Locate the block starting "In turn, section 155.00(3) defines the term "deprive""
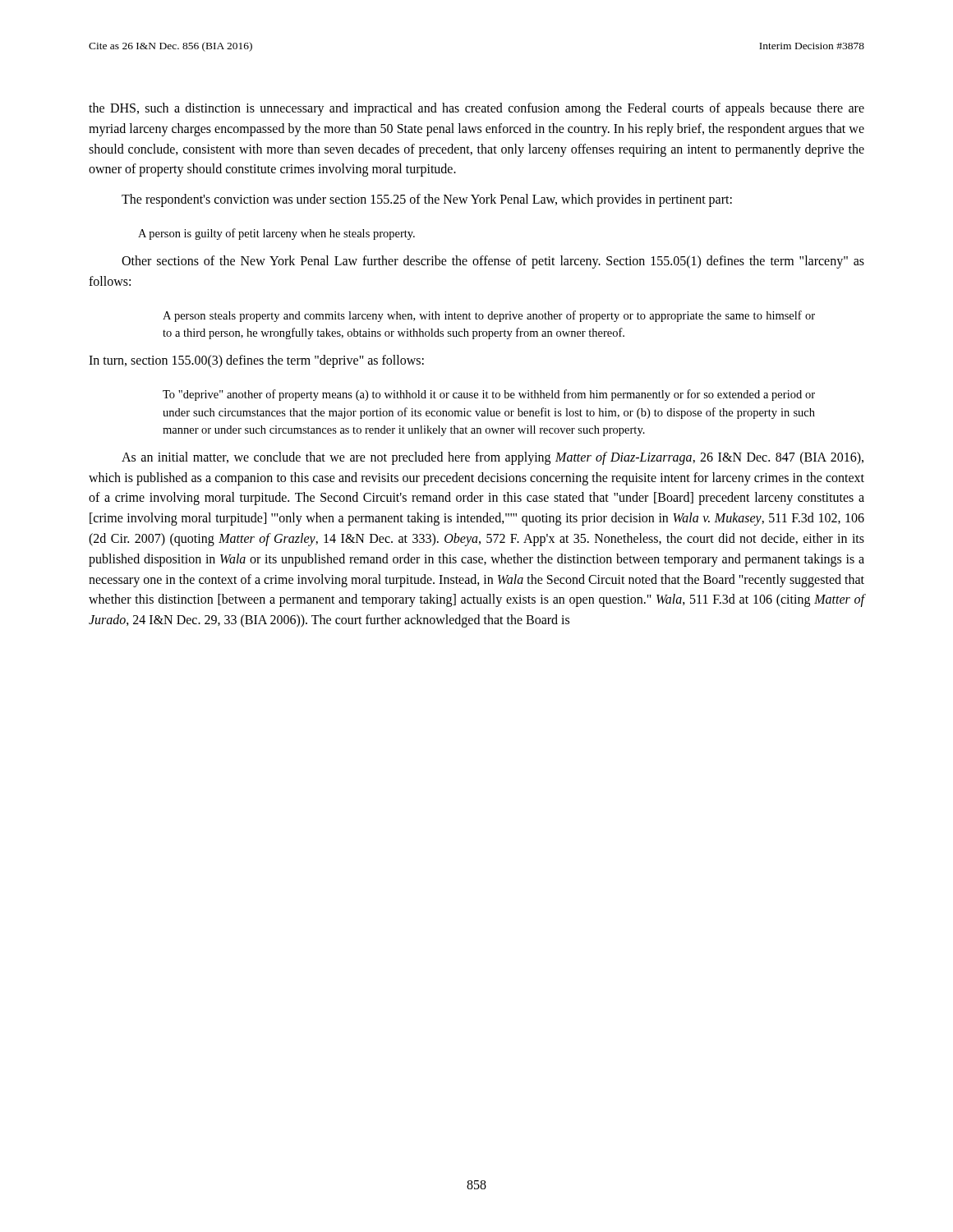Image resolution: width=953 pixels, height=1232 pixels. pos(256,361)
